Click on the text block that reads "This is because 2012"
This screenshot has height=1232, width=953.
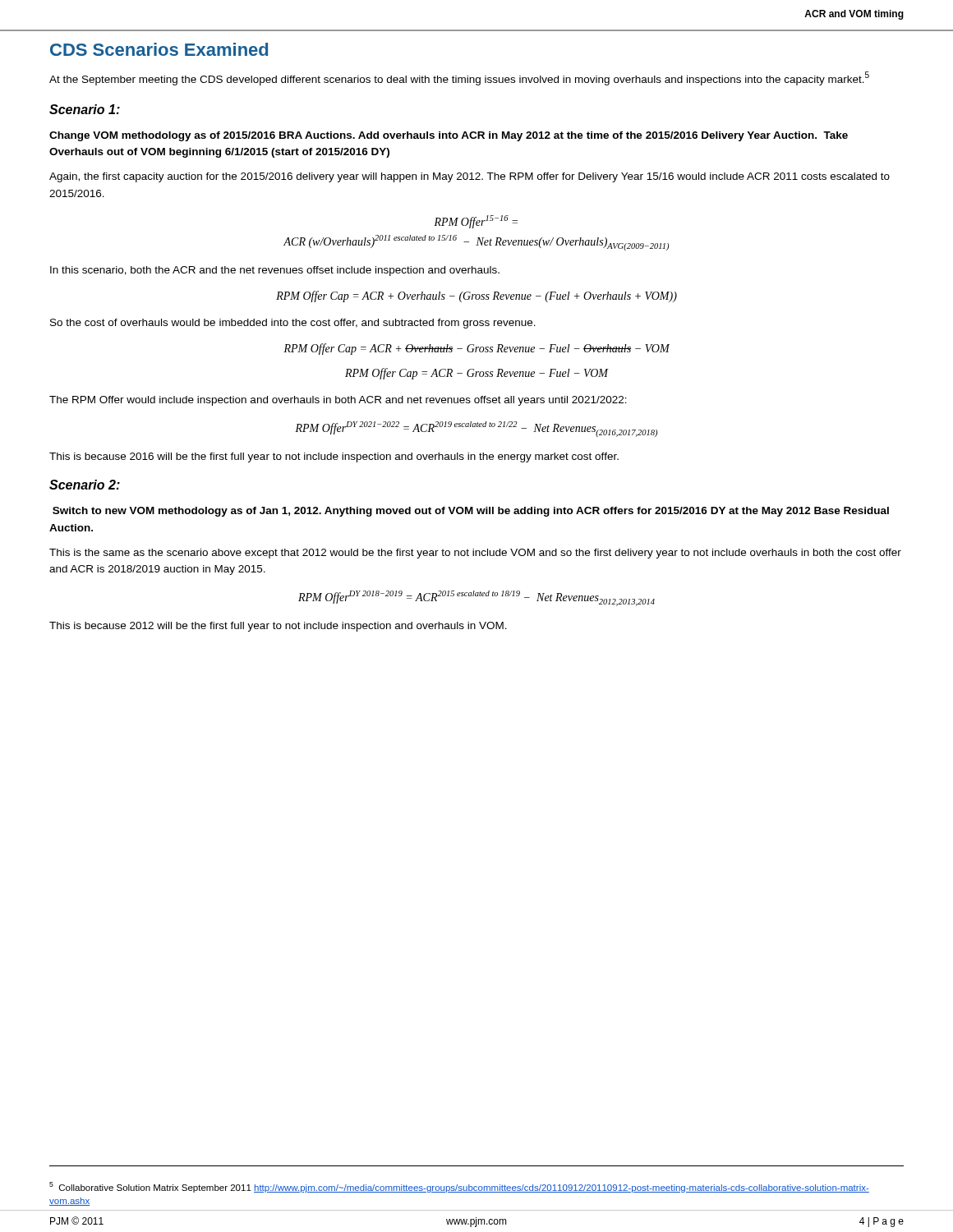point(278,625)
